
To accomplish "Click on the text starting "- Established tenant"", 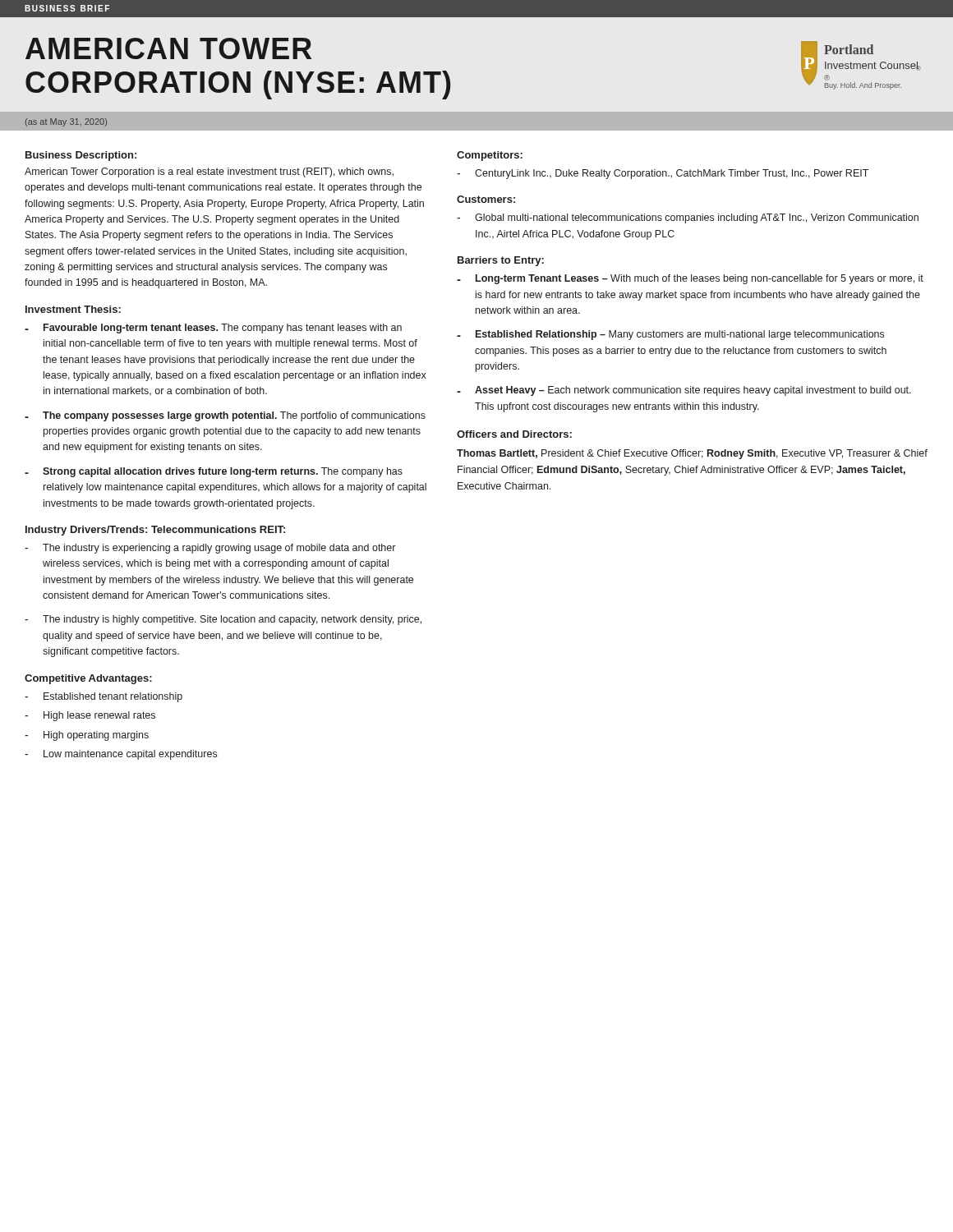I will coord(104,697).
